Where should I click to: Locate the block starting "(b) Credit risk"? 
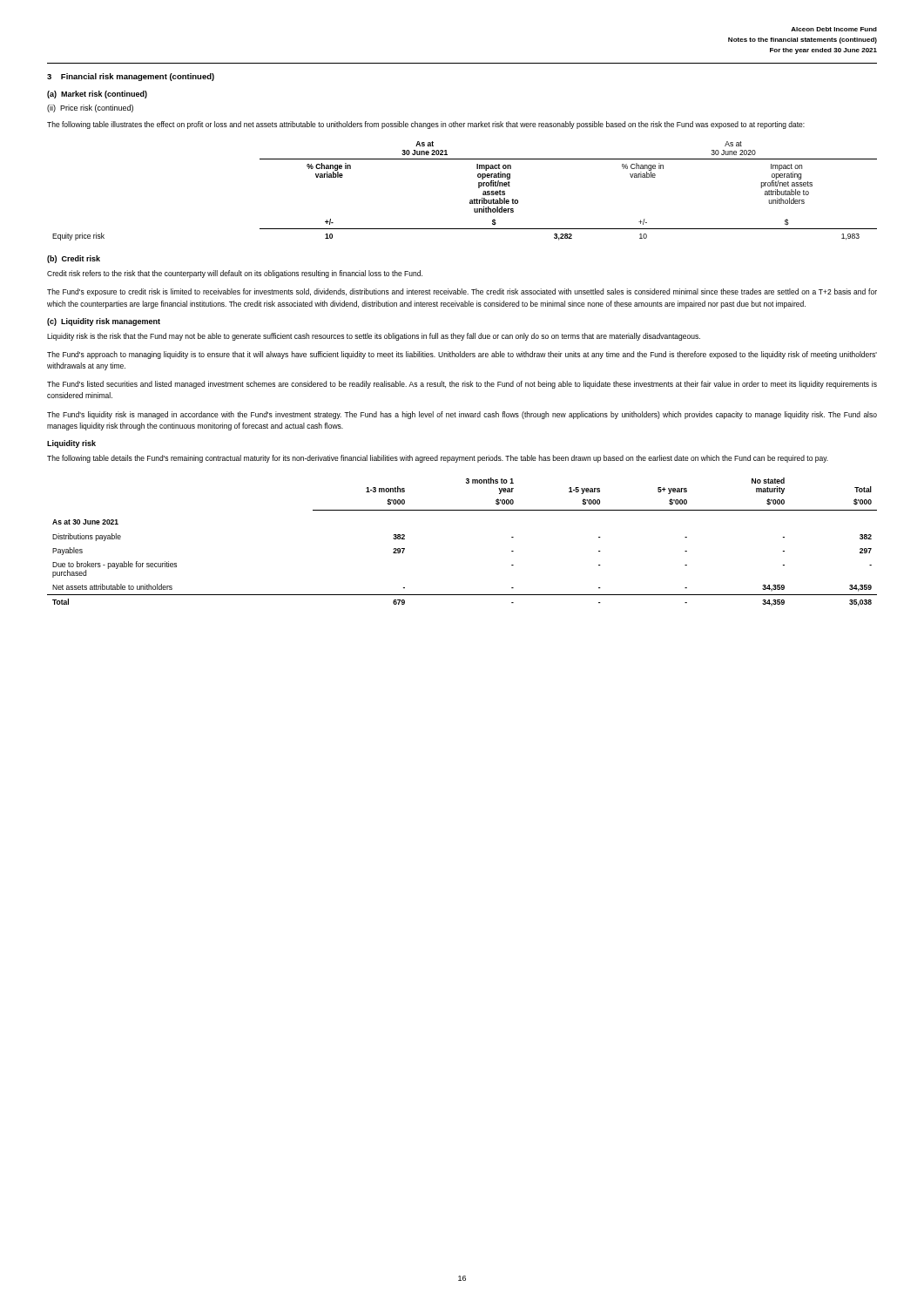click(x=74, y=259)
